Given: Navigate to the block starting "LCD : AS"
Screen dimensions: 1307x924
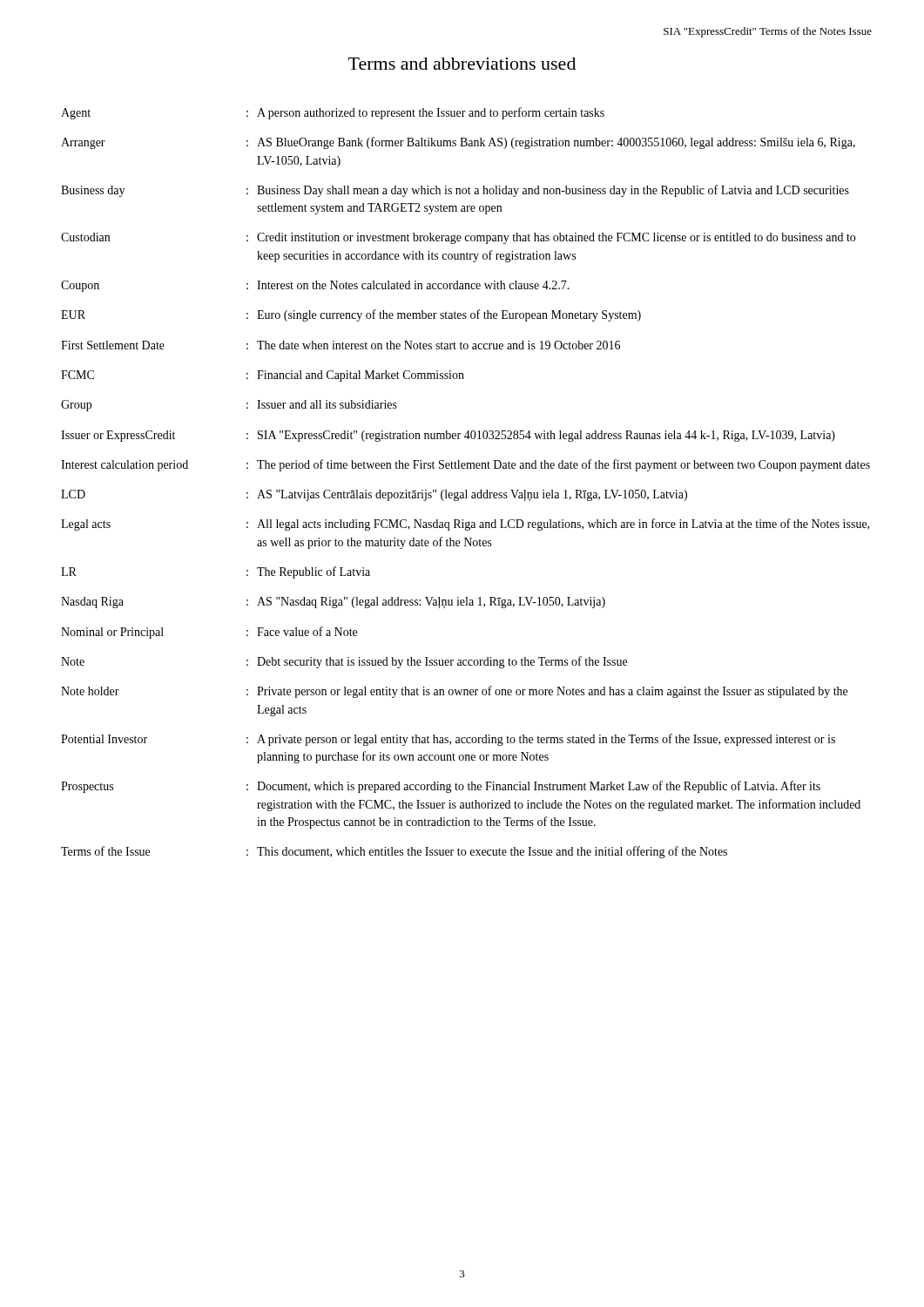Looking at the screenshot, I should pos(466,495).
